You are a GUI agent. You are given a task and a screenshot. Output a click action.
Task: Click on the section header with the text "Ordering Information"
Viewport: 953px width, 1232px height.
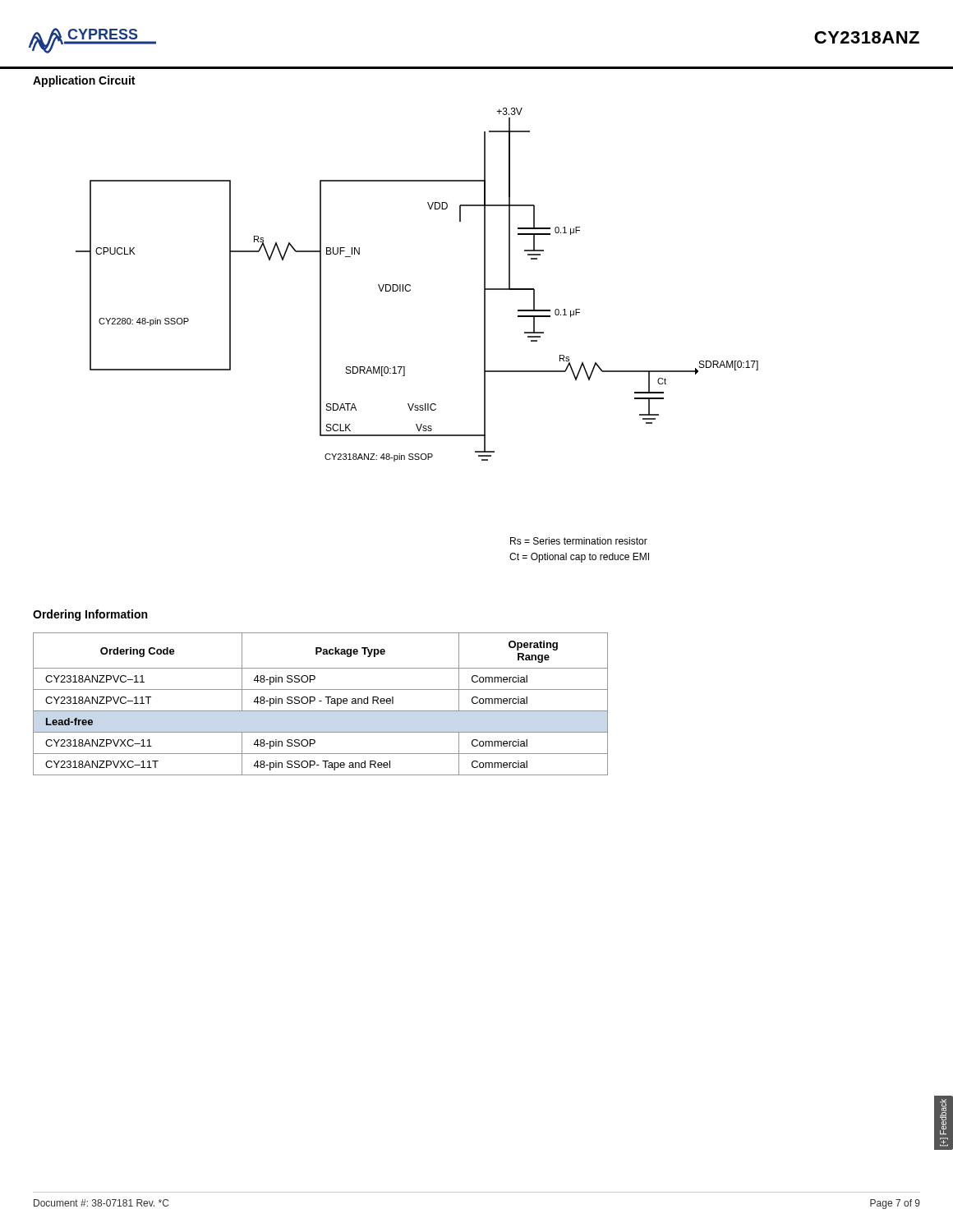90,614
